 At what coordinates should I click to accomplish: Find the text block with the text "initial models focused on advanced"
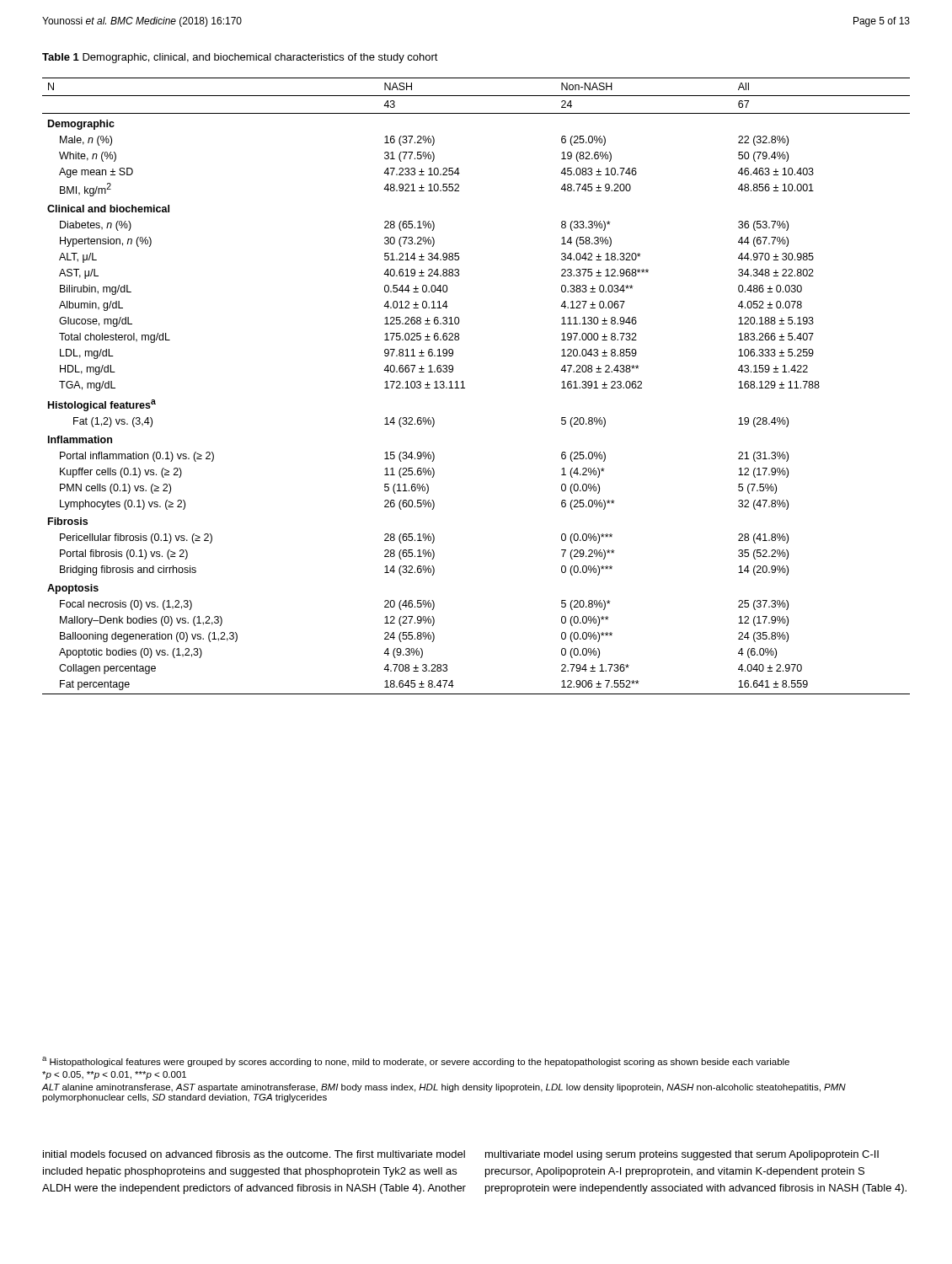(254, 1171)
